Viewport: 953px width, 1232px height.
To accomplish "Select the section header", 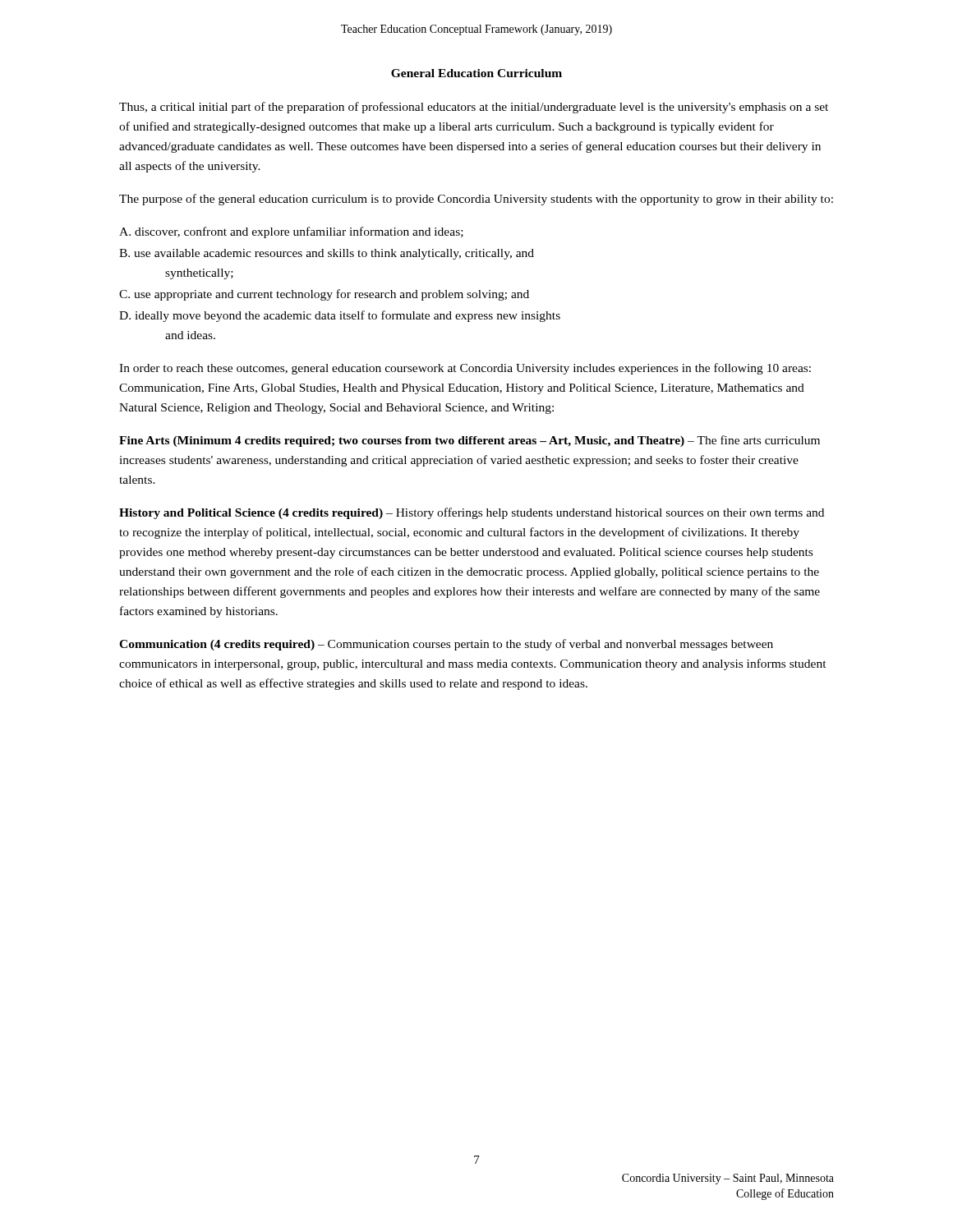I will coord(476,73).
